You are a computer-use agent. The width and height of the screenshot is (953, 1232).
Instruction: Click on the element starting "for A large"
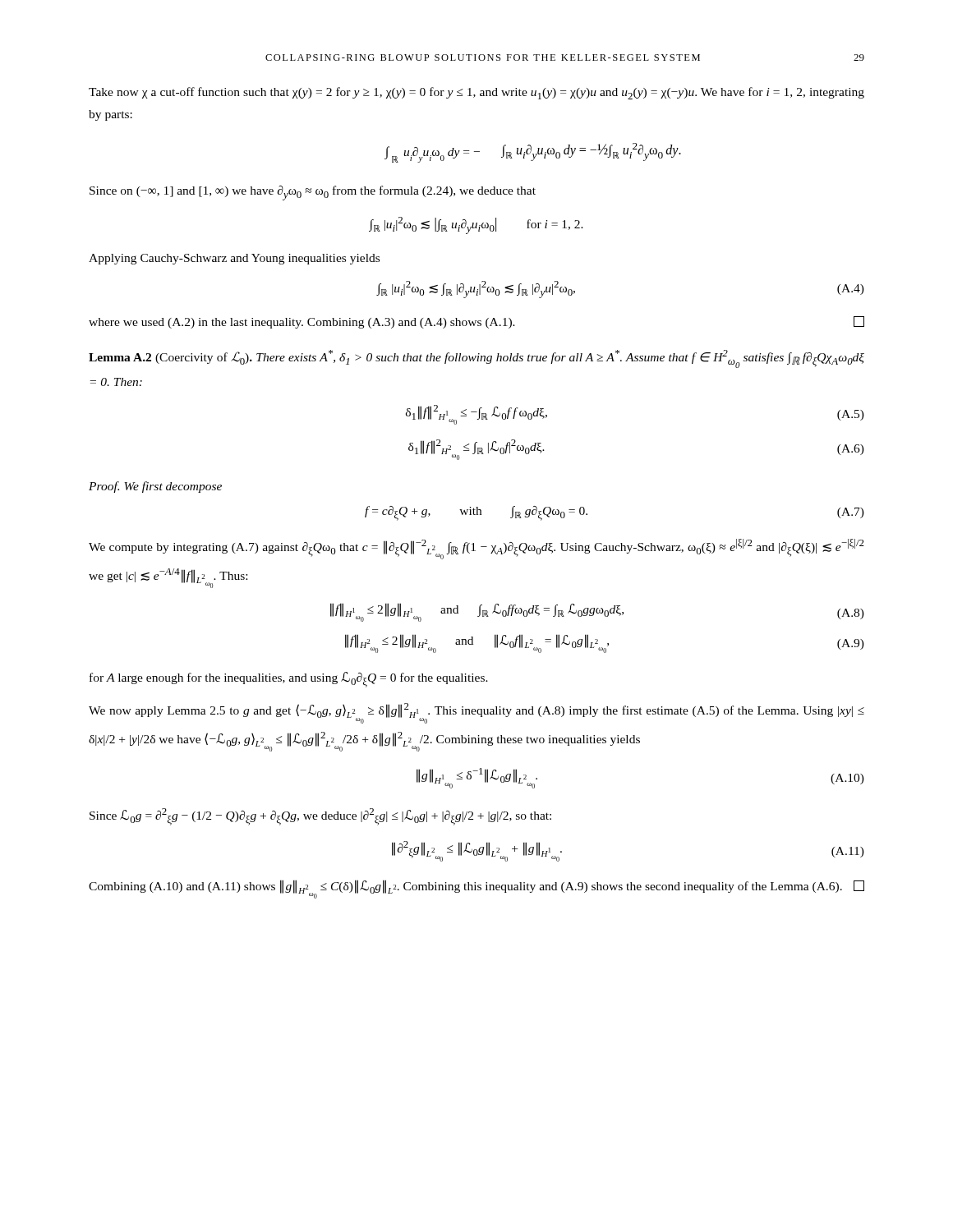(x=476, y=679)
